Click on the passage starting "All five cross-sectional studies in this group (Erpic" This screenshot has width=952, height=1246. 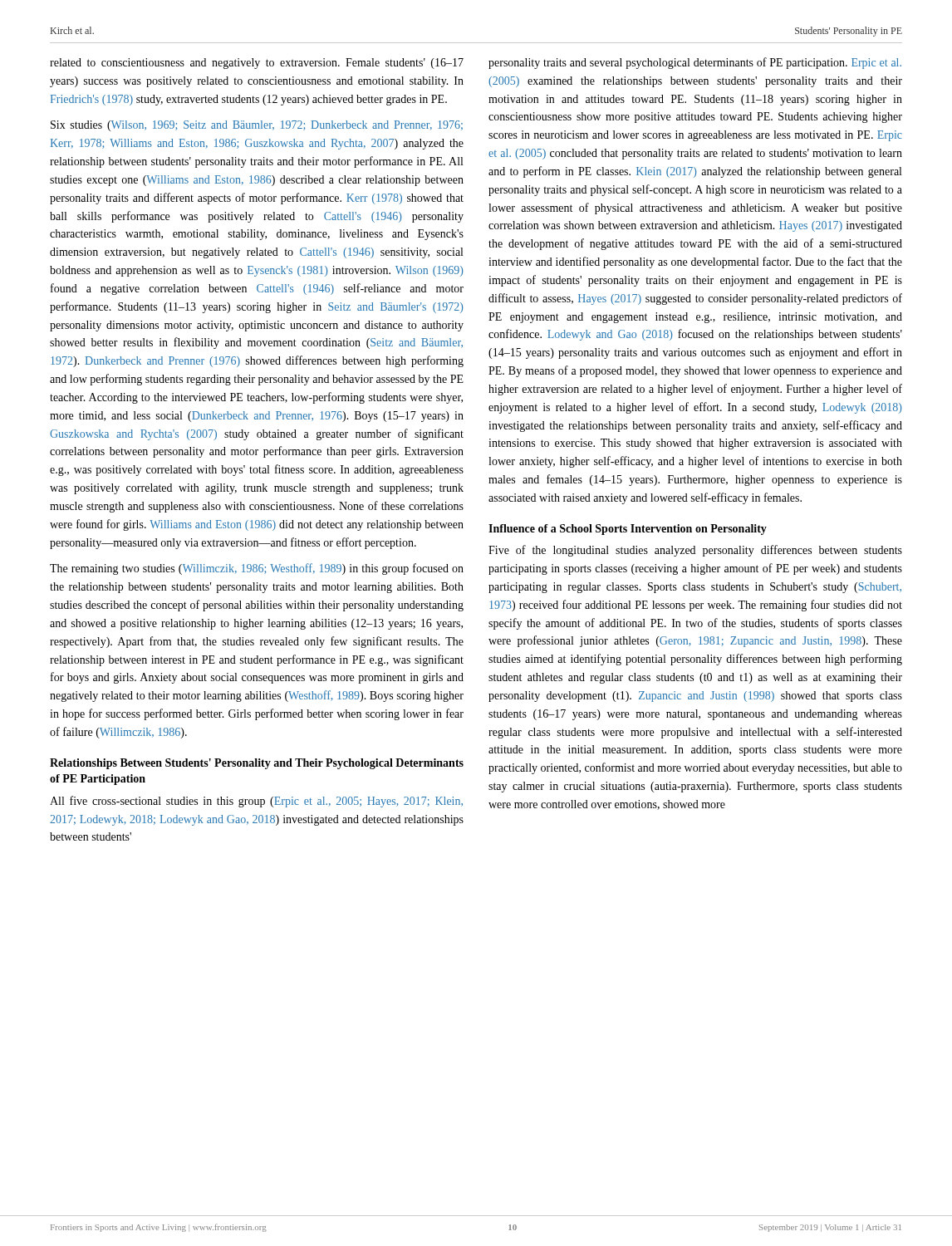click(257, 819)
